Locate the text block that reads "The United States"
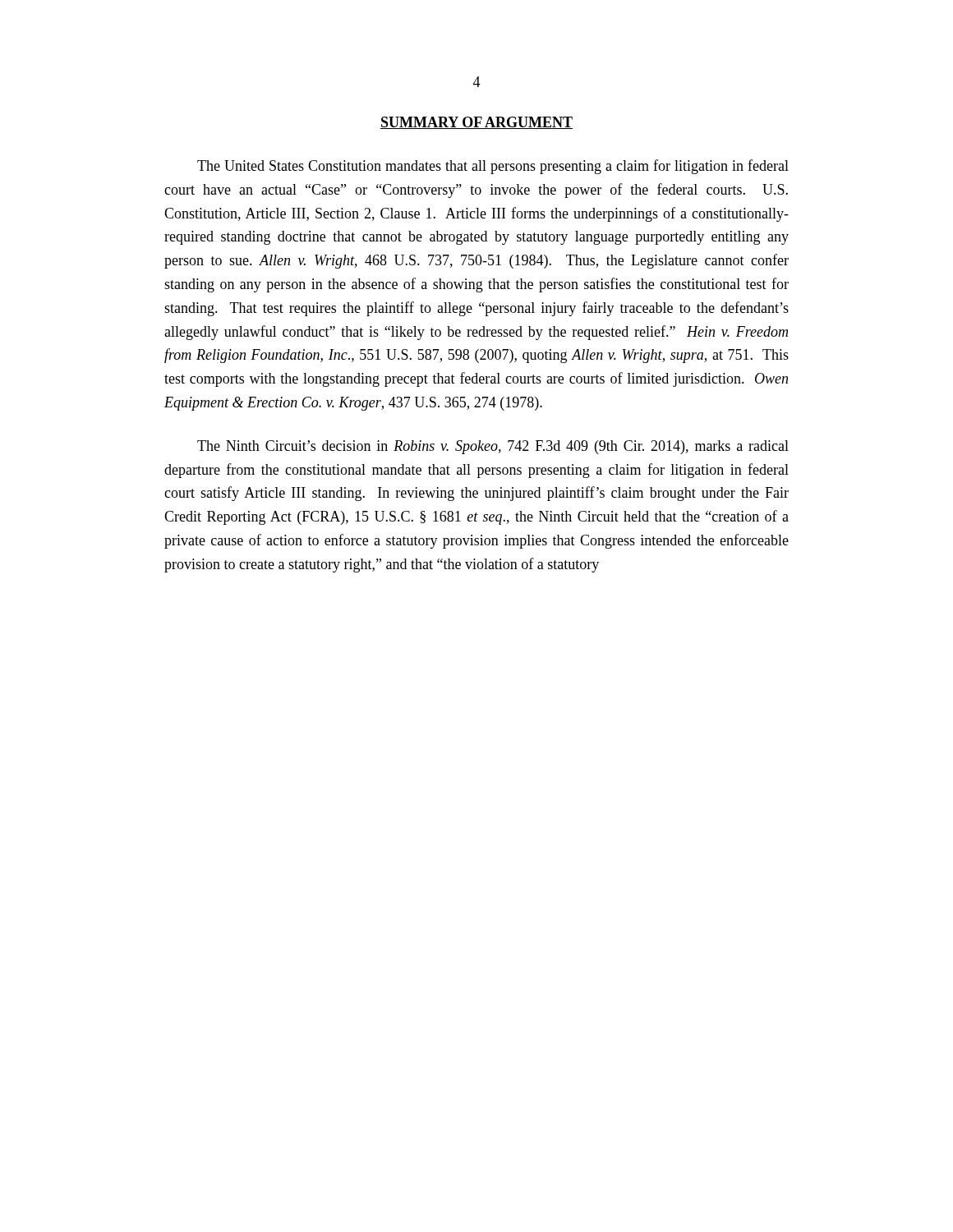Screen dimensions: 1232x953 coord(476,284)
